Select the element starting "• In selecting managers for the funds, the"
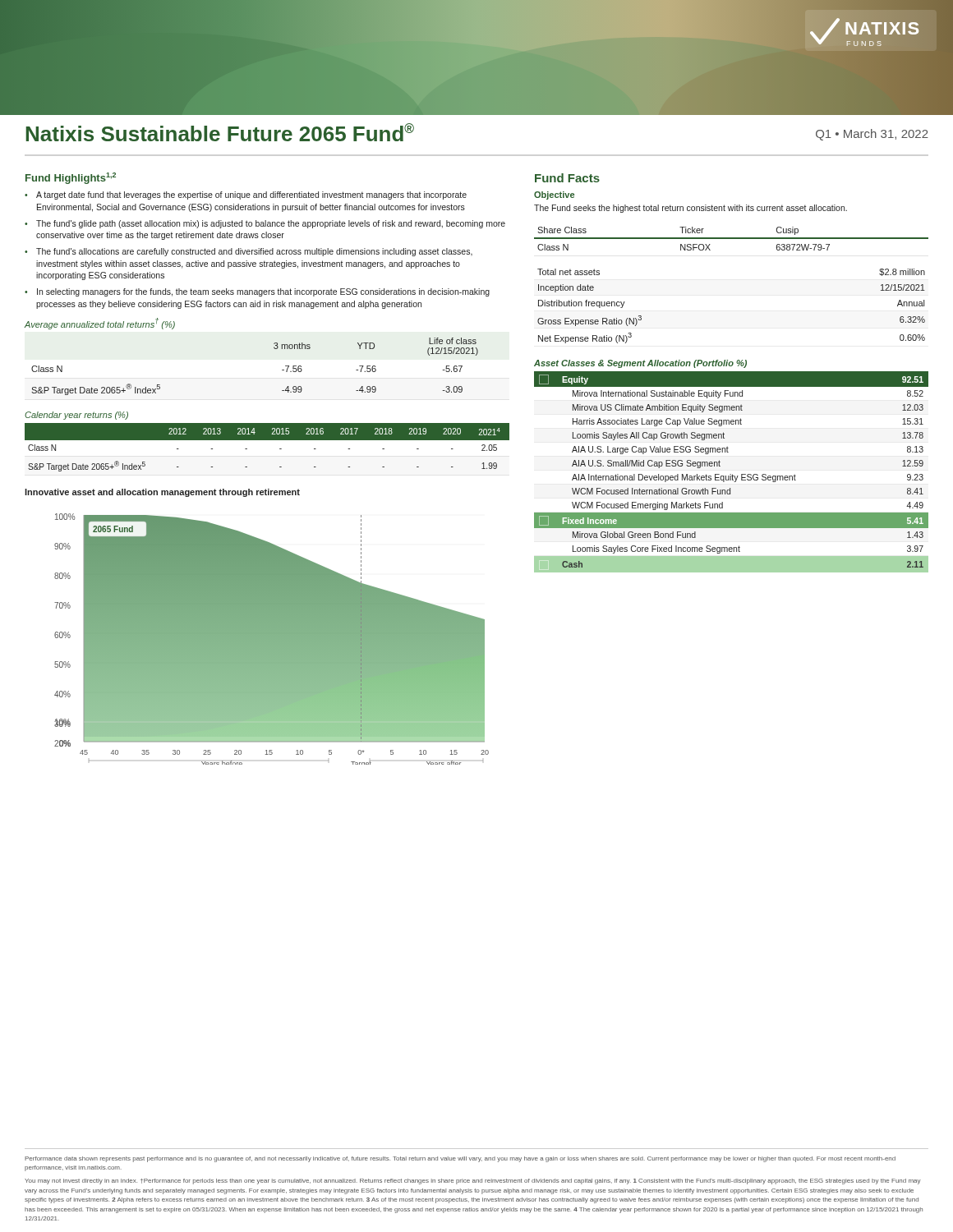953x1232 pixels. (x=257, y=297)
